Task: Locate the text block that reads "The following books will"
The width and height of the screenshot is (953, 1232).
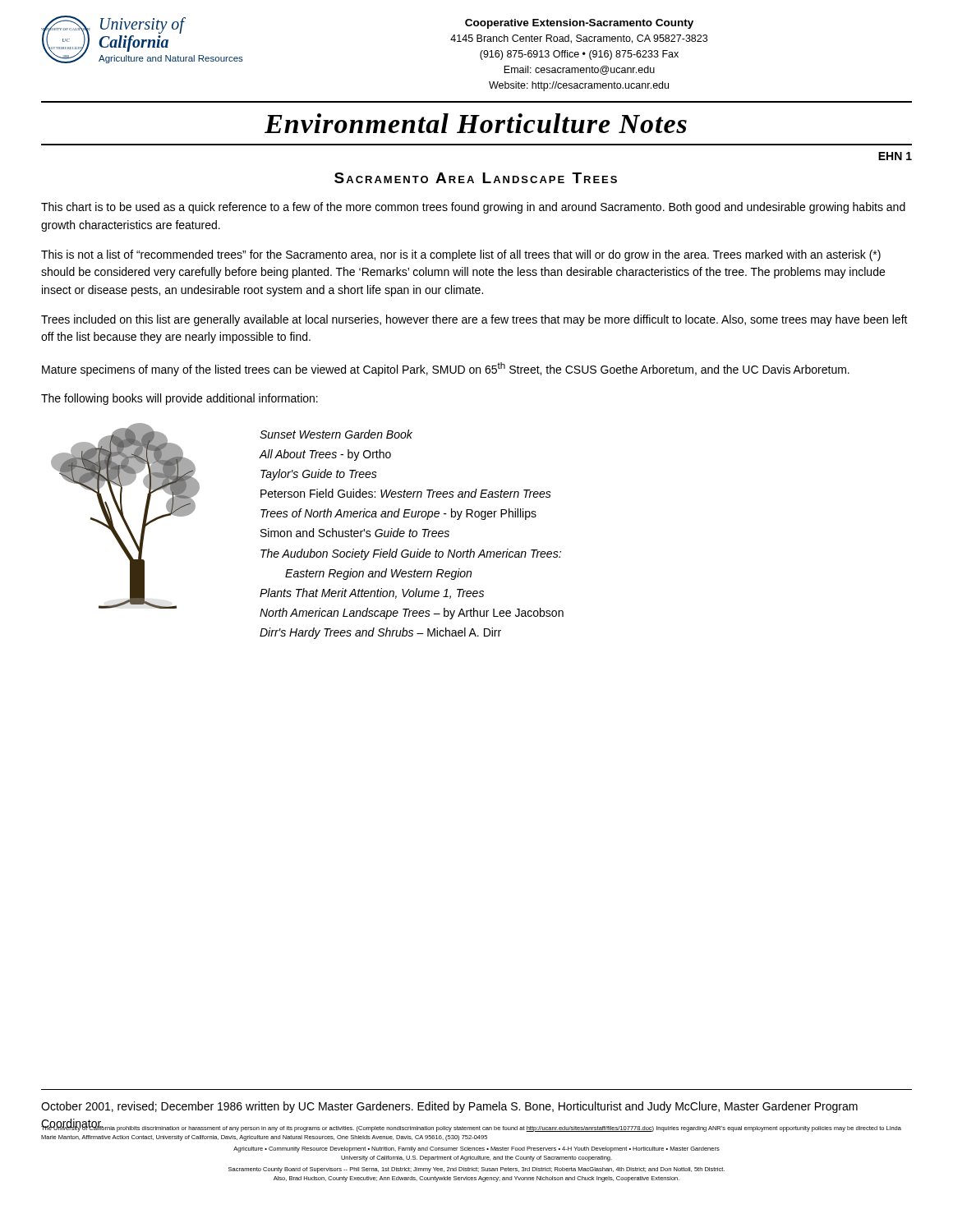Action: click(x=180, y=399)
